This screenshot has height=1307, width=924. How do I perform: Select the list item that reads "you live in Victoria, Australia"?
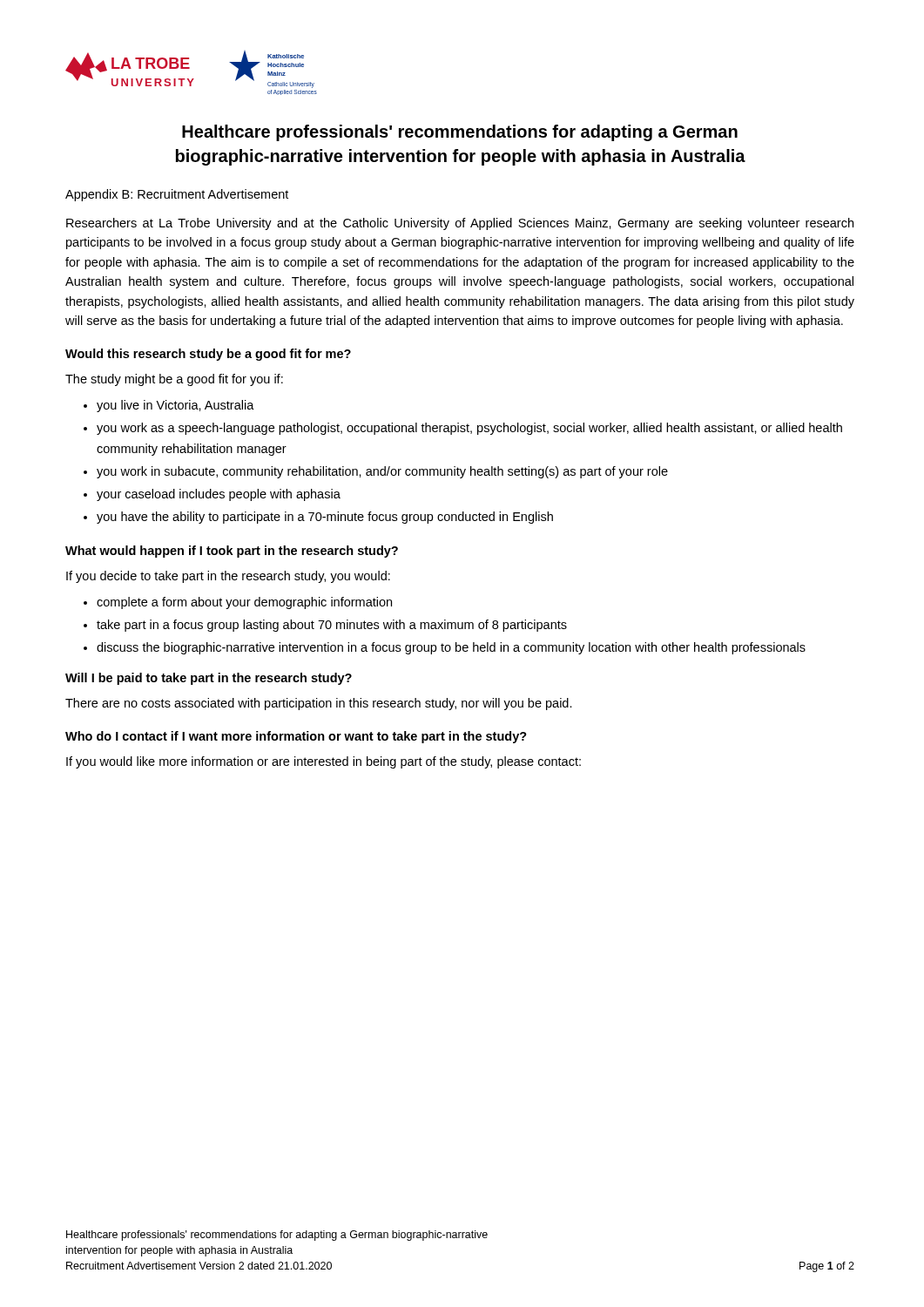[175, 405]
